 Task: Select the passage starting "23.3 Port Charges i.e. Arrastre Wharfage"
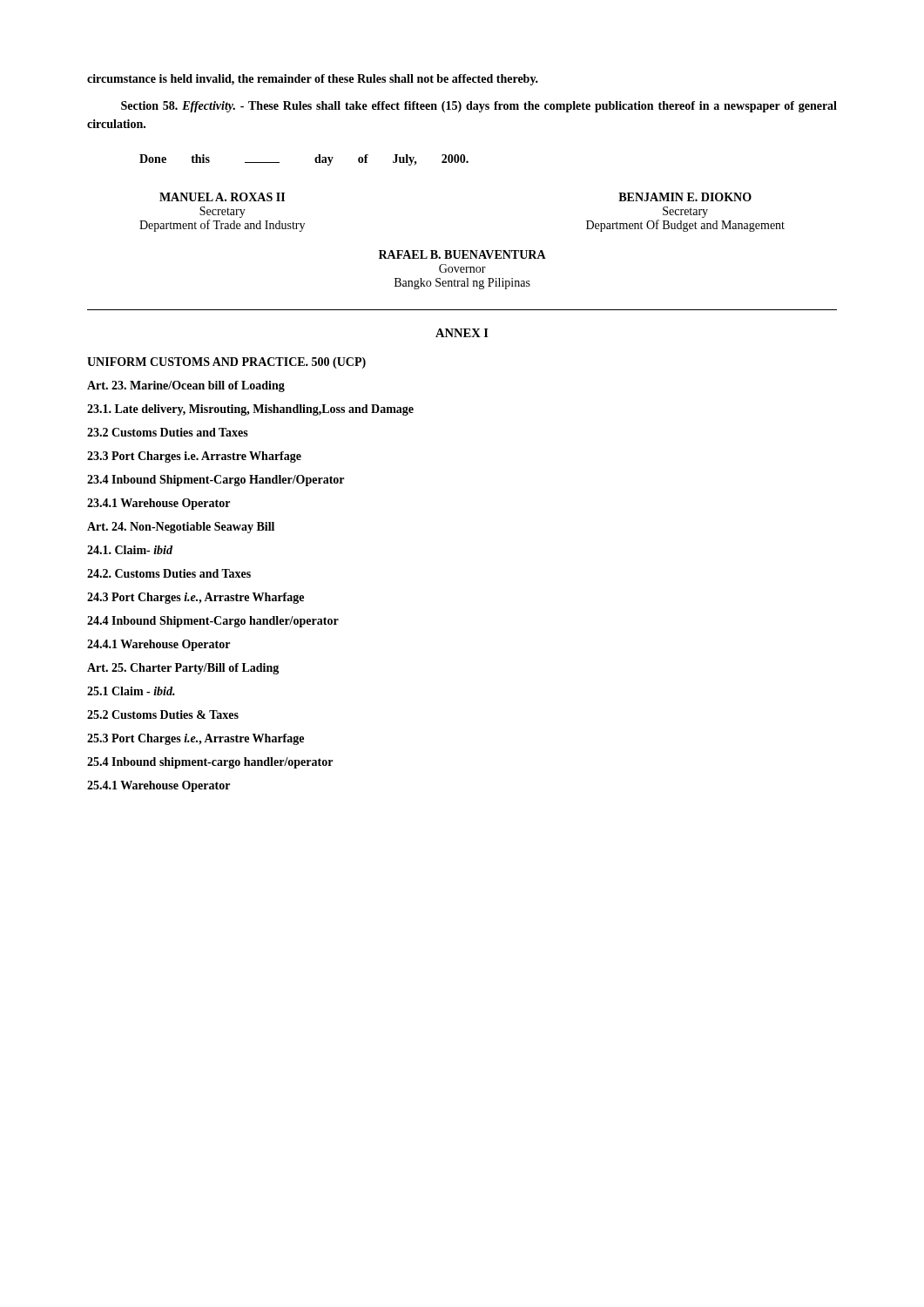pyautogui.click(x=194, y=456)
